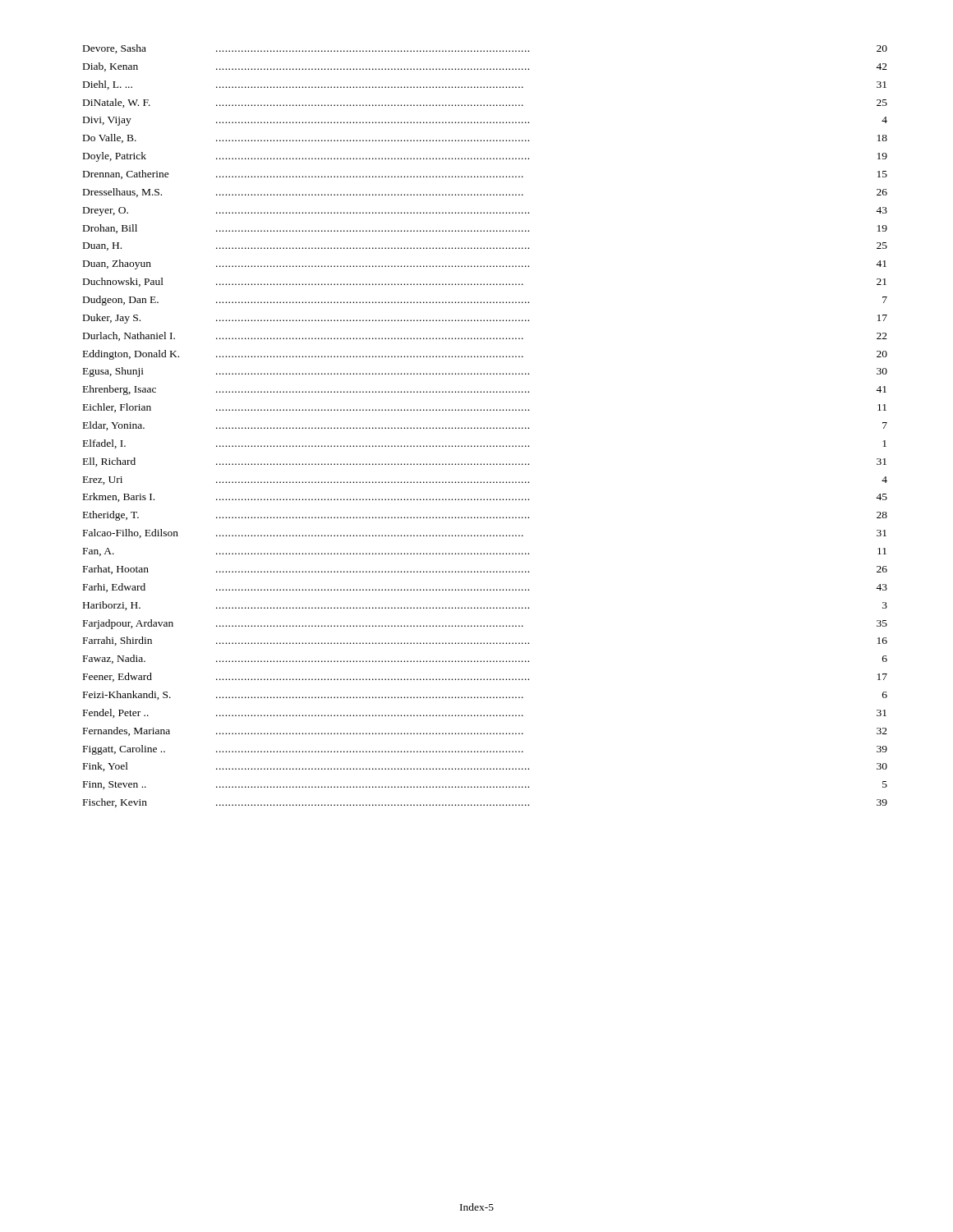Image resolution: width=953 pixels, height=1232 pixels.
Task: Locate the list item with the text "Etheridge, T."
Action: [x=485, y=515]
